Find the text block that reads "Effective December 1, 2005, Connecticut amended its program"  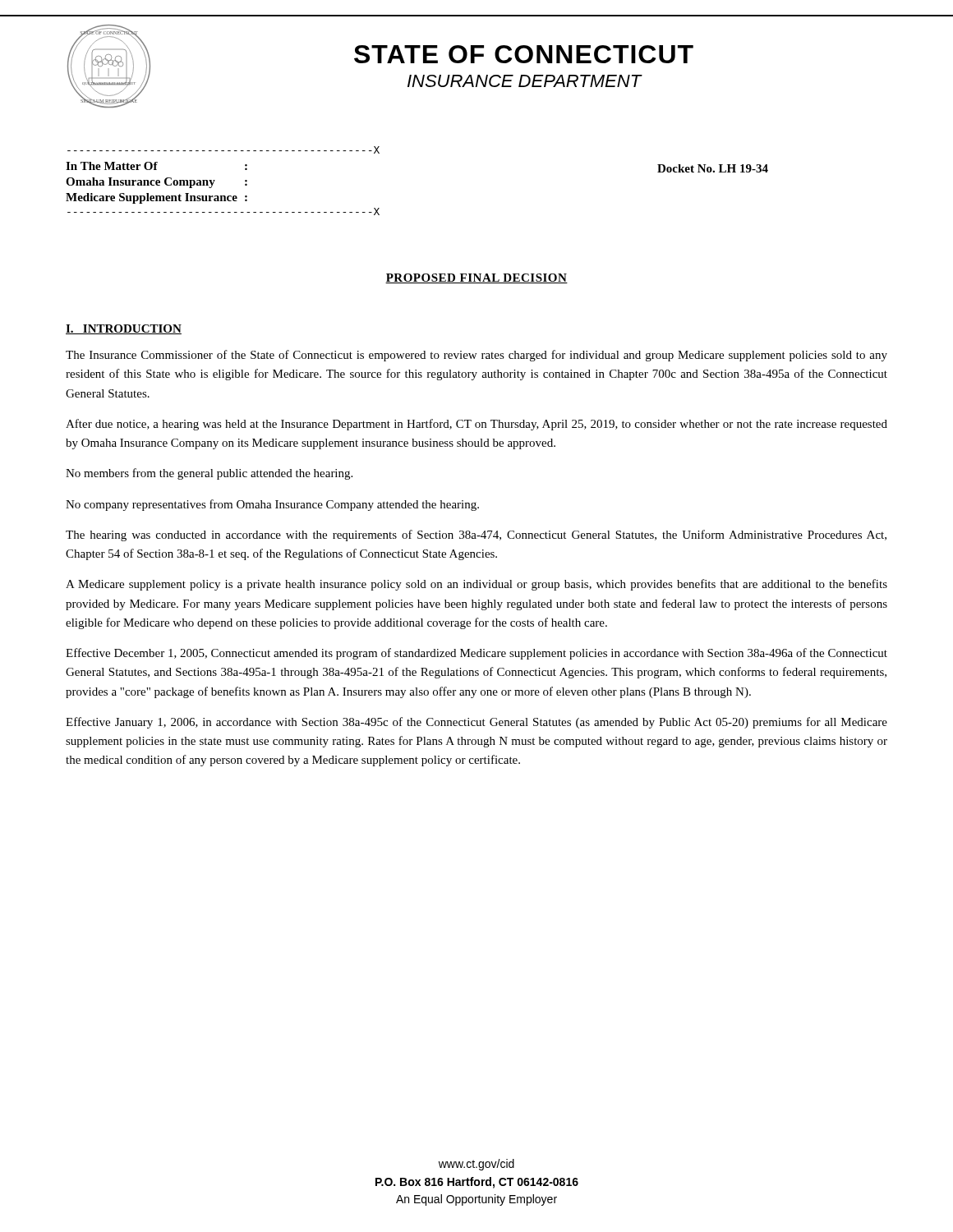tap(476, 672)
